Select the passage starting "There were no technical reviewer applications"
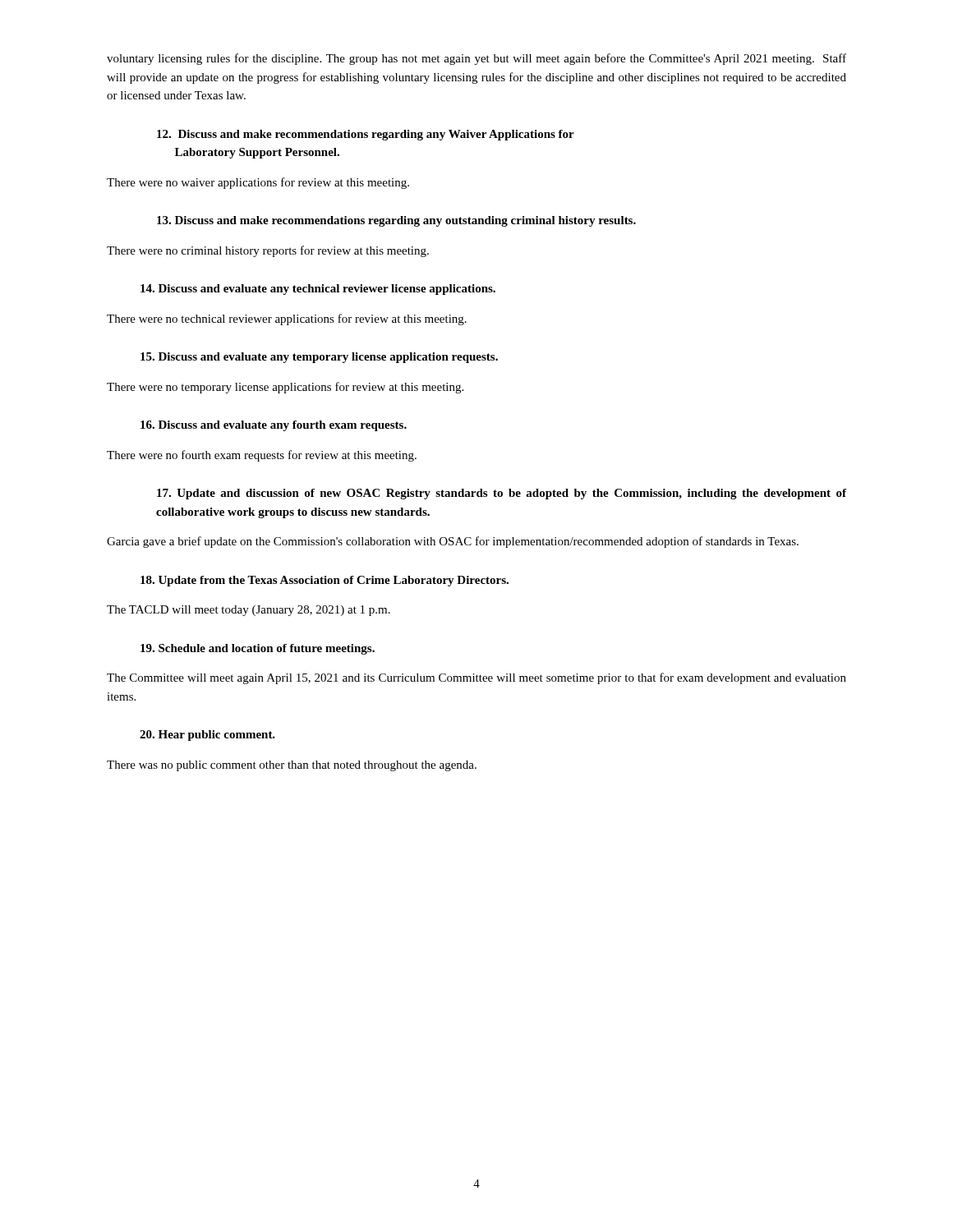 (287, 318)
